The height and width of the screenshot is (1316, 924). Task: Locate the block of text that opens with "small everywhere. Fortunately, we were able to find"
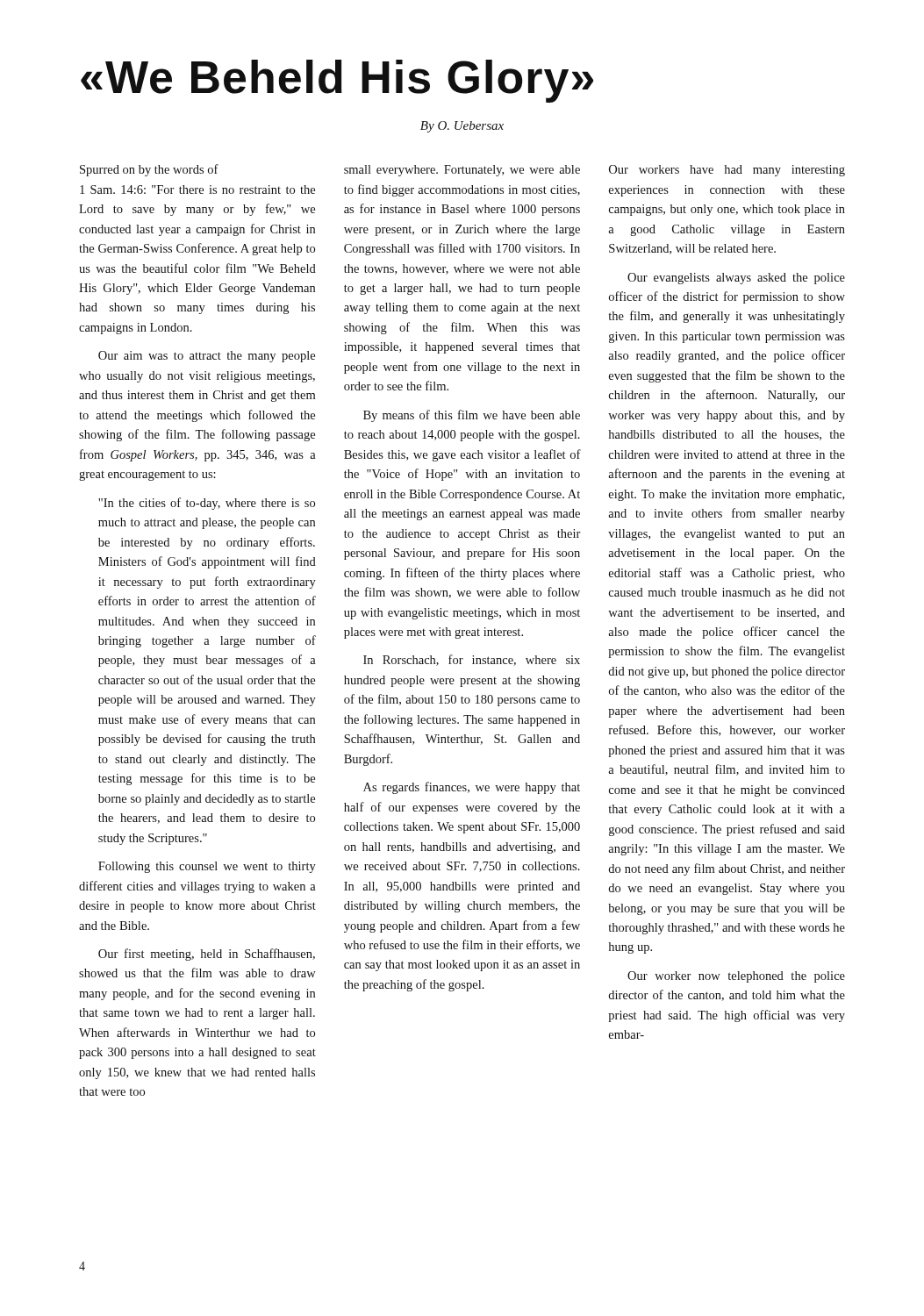pos(462,577)
